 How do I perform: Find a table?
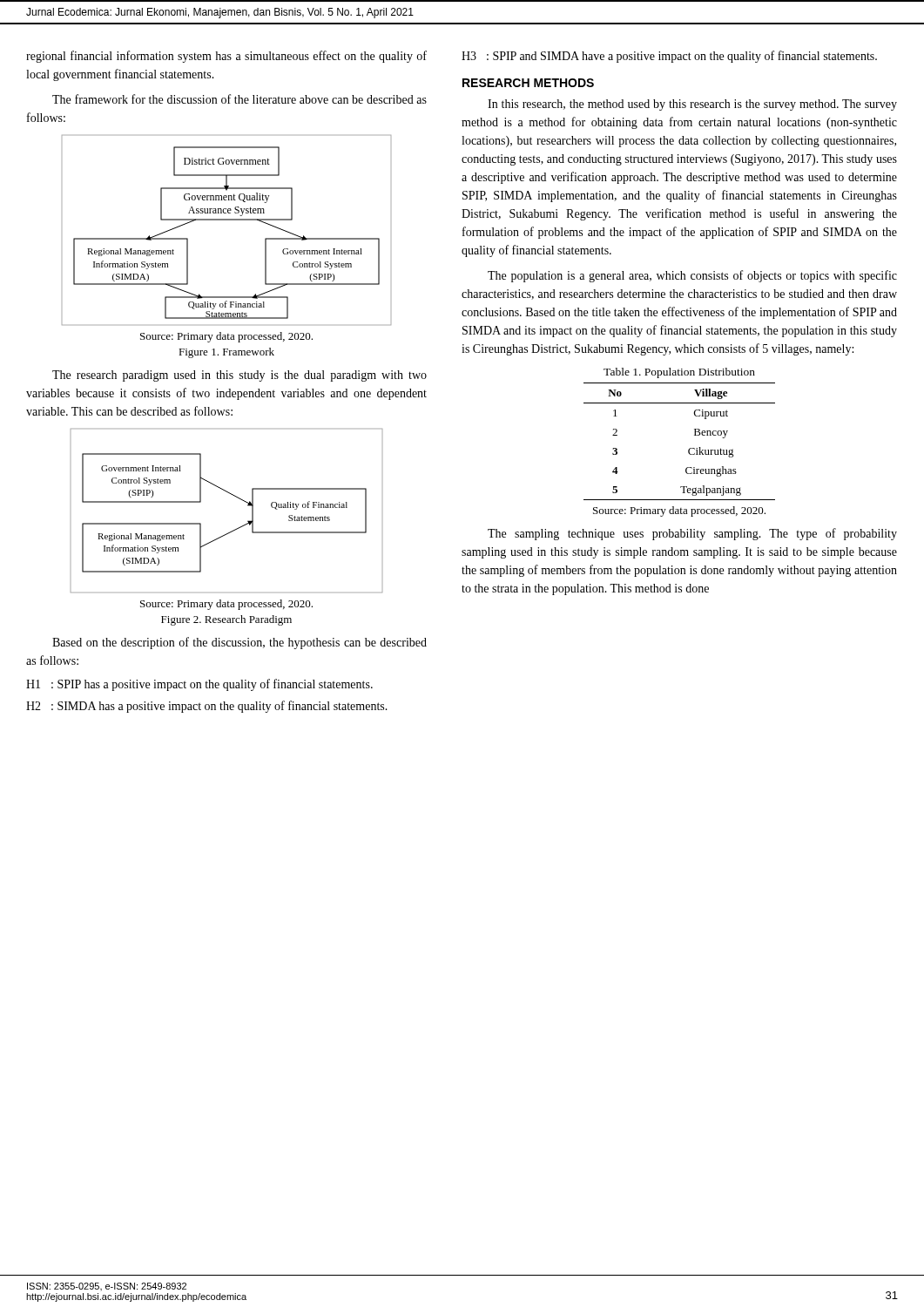point(679,441)
